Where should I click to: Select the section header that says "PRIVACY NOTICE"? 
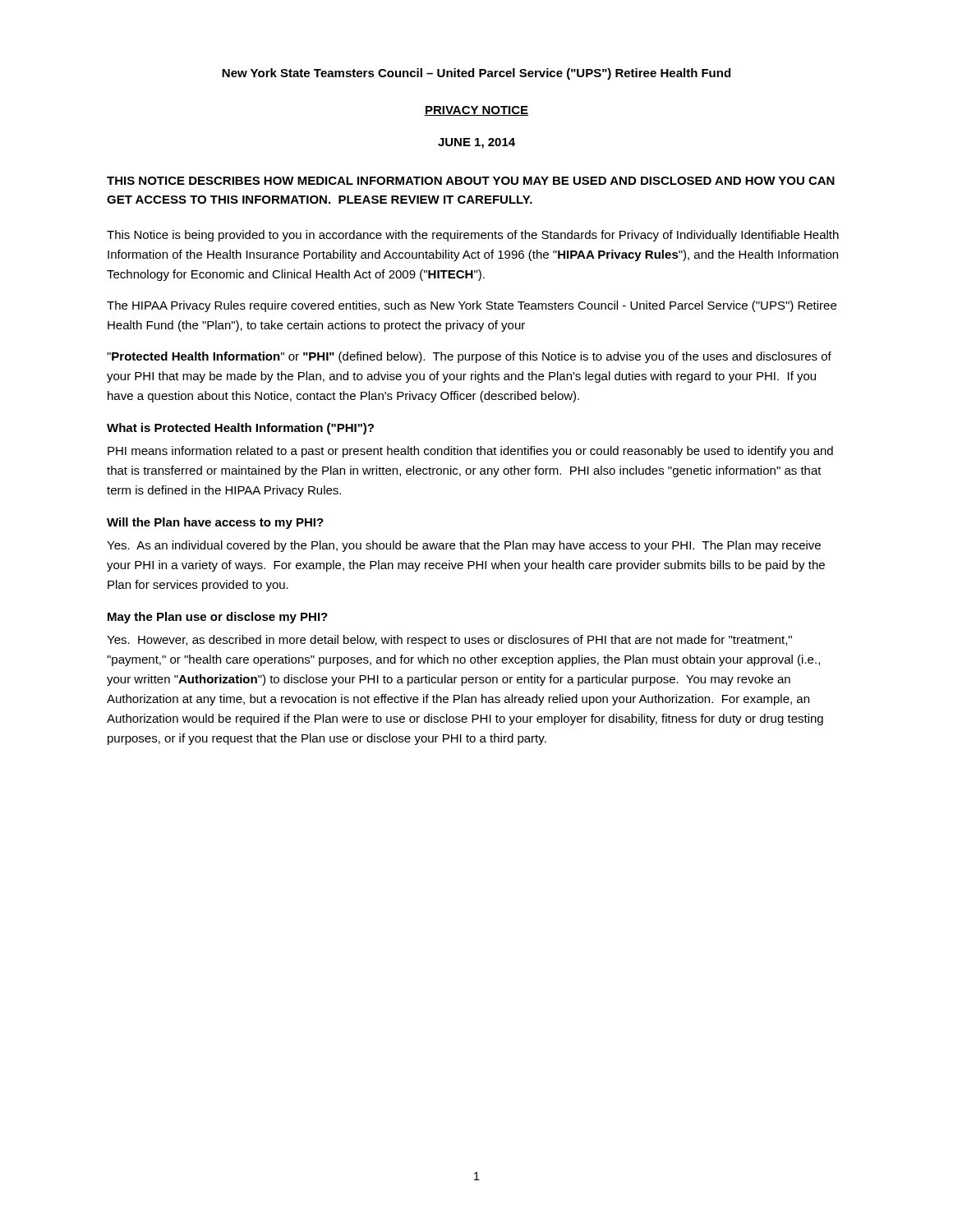[476, 110]
